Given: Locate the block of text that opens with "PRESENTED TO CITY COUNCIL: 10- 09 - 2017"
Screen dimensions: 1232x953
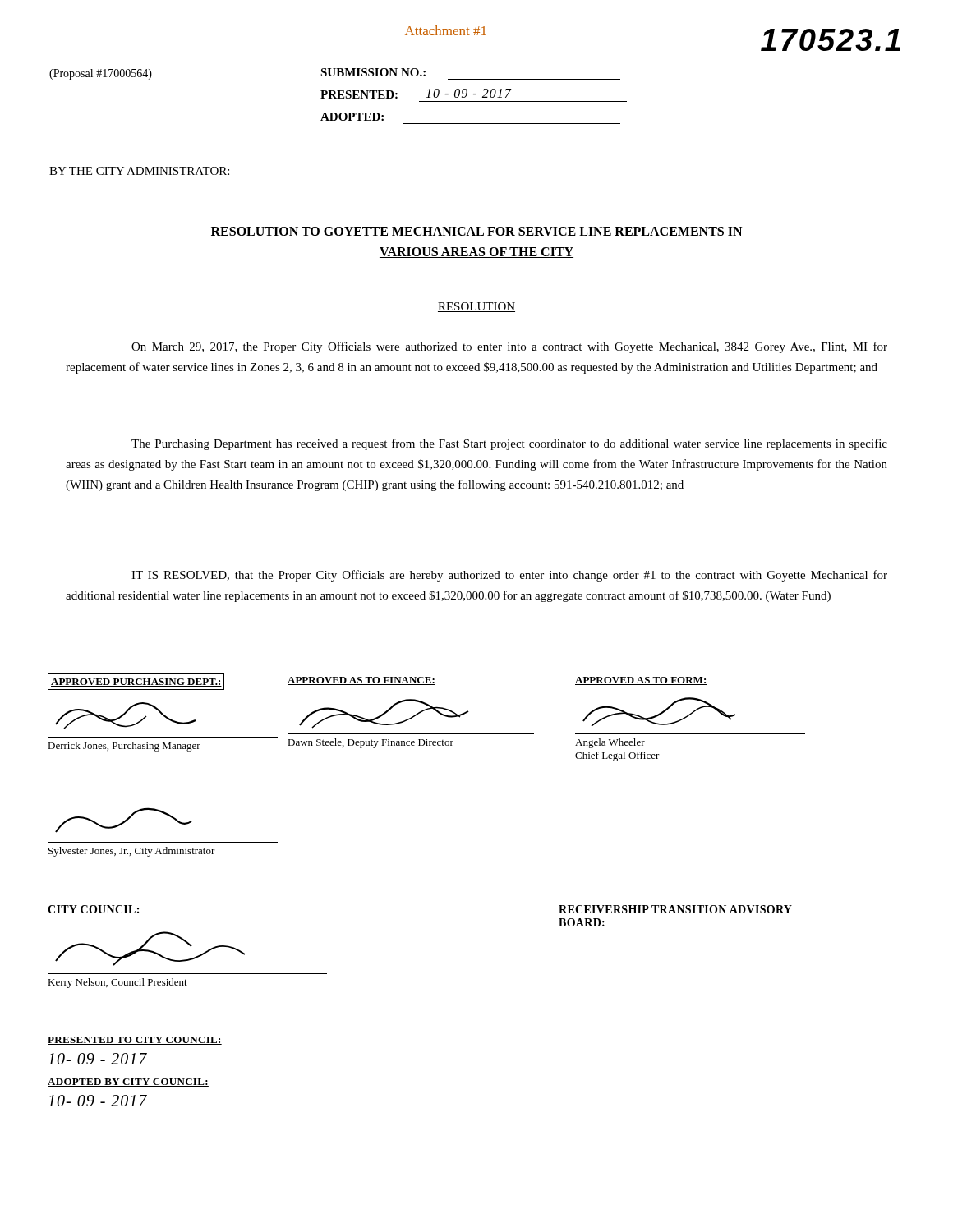Looking at the screenshot, I should pos(171,1072).
